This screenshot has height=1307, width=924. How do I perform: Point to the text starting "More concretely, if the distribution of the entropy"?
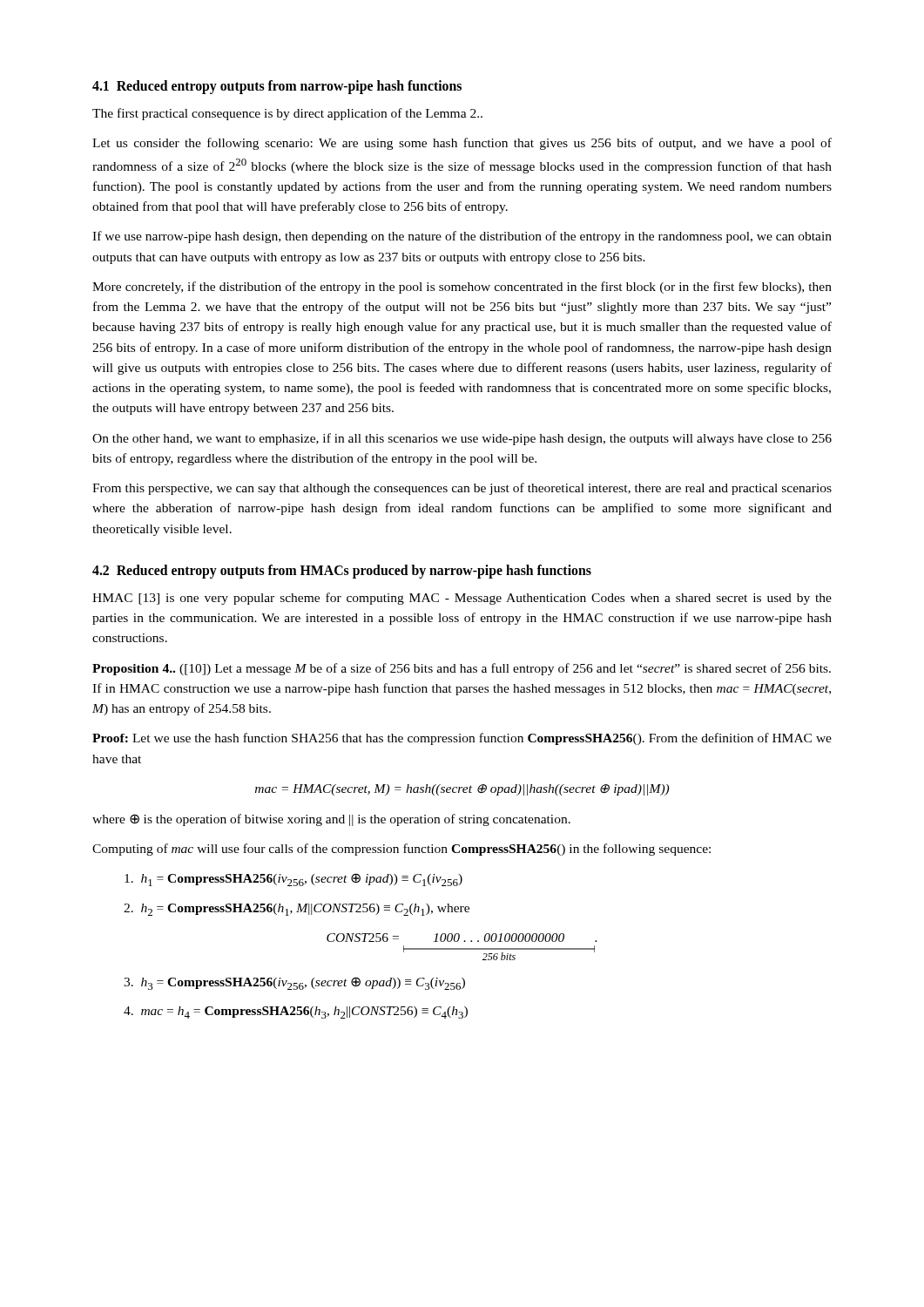click(x=462, y=347)
